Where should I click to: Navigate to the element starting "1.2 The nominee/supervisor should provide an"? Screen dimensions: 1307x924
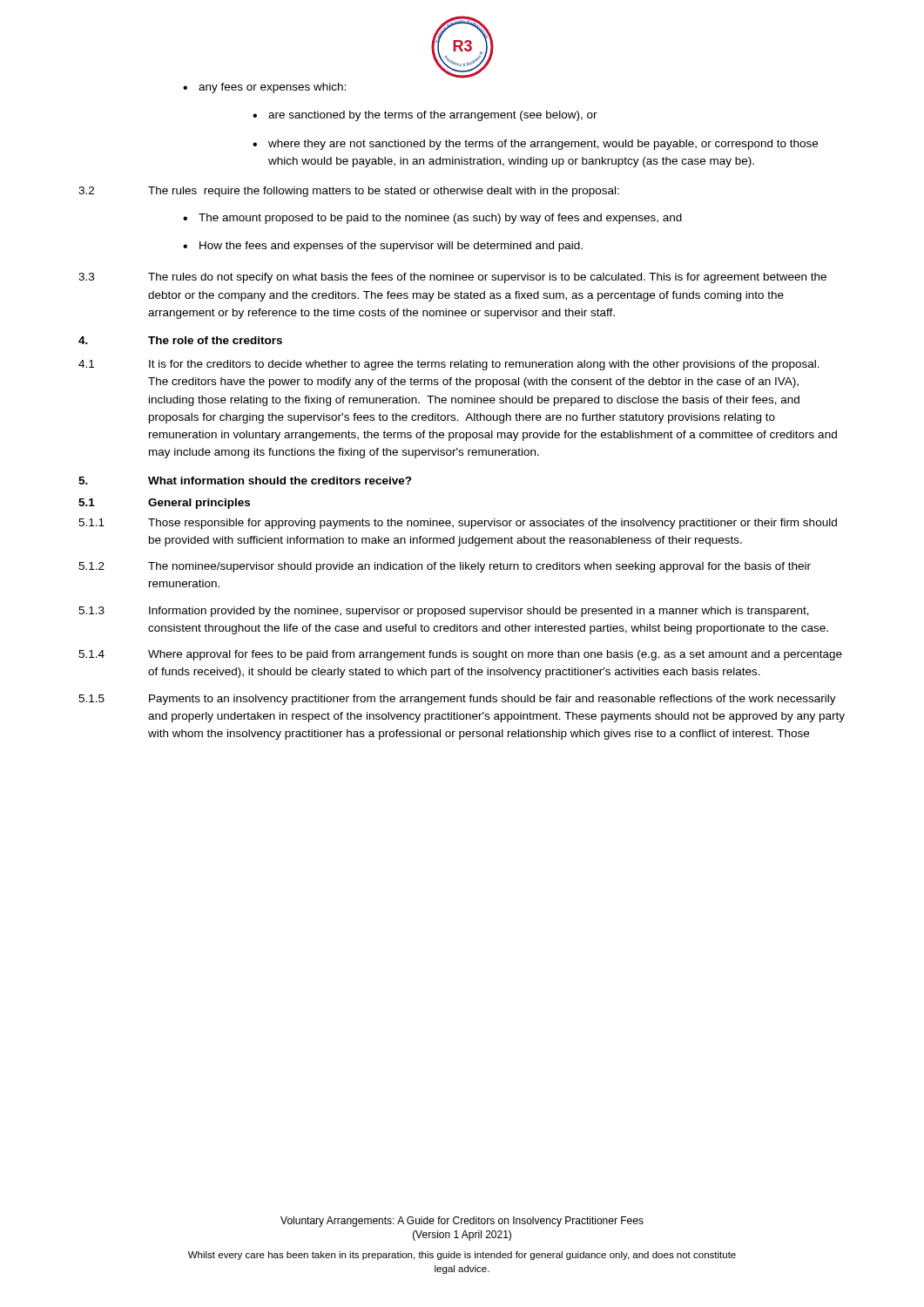tap(462, 575)
